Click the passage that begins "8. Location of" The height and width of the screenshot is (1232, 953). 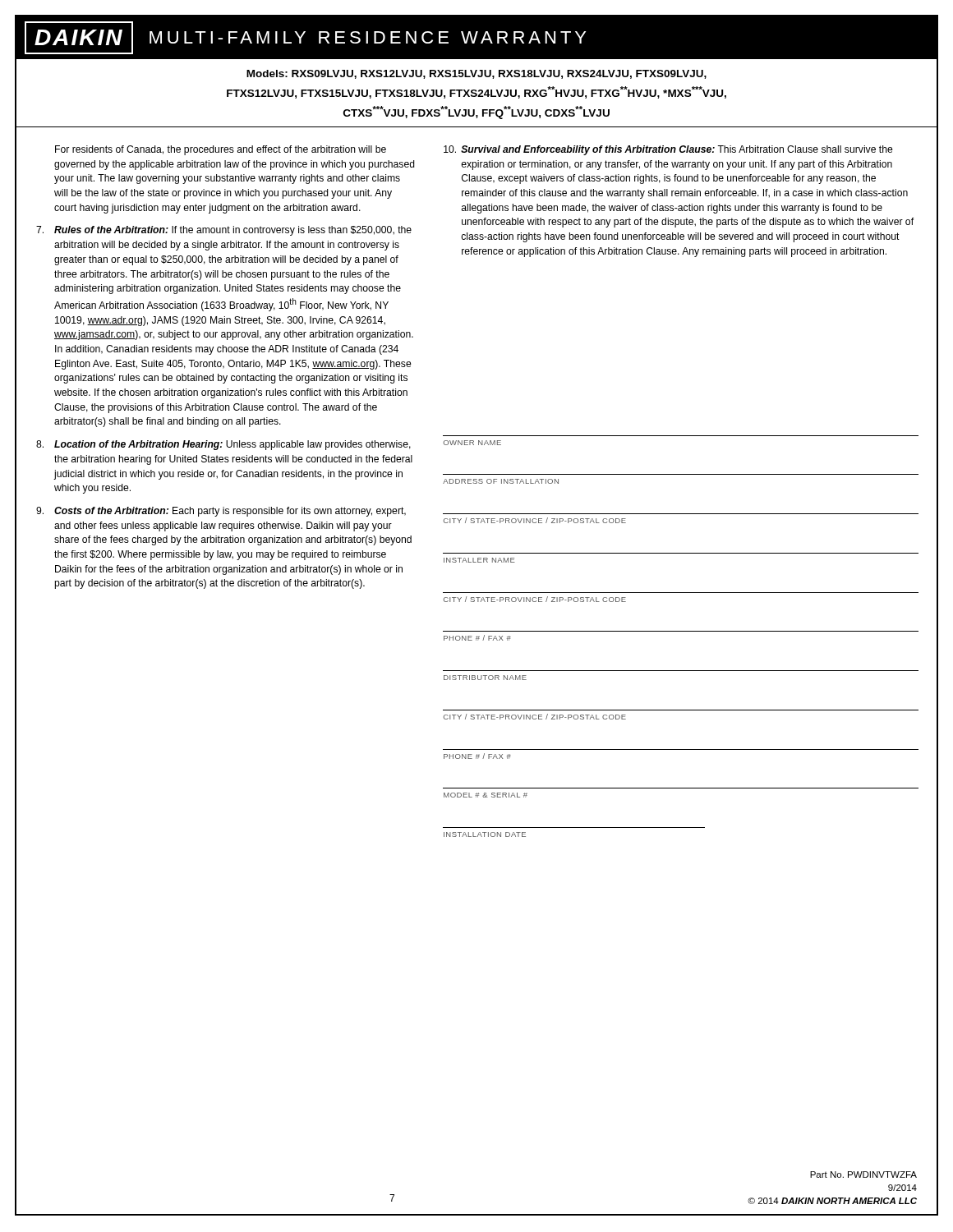pos(226,467)
